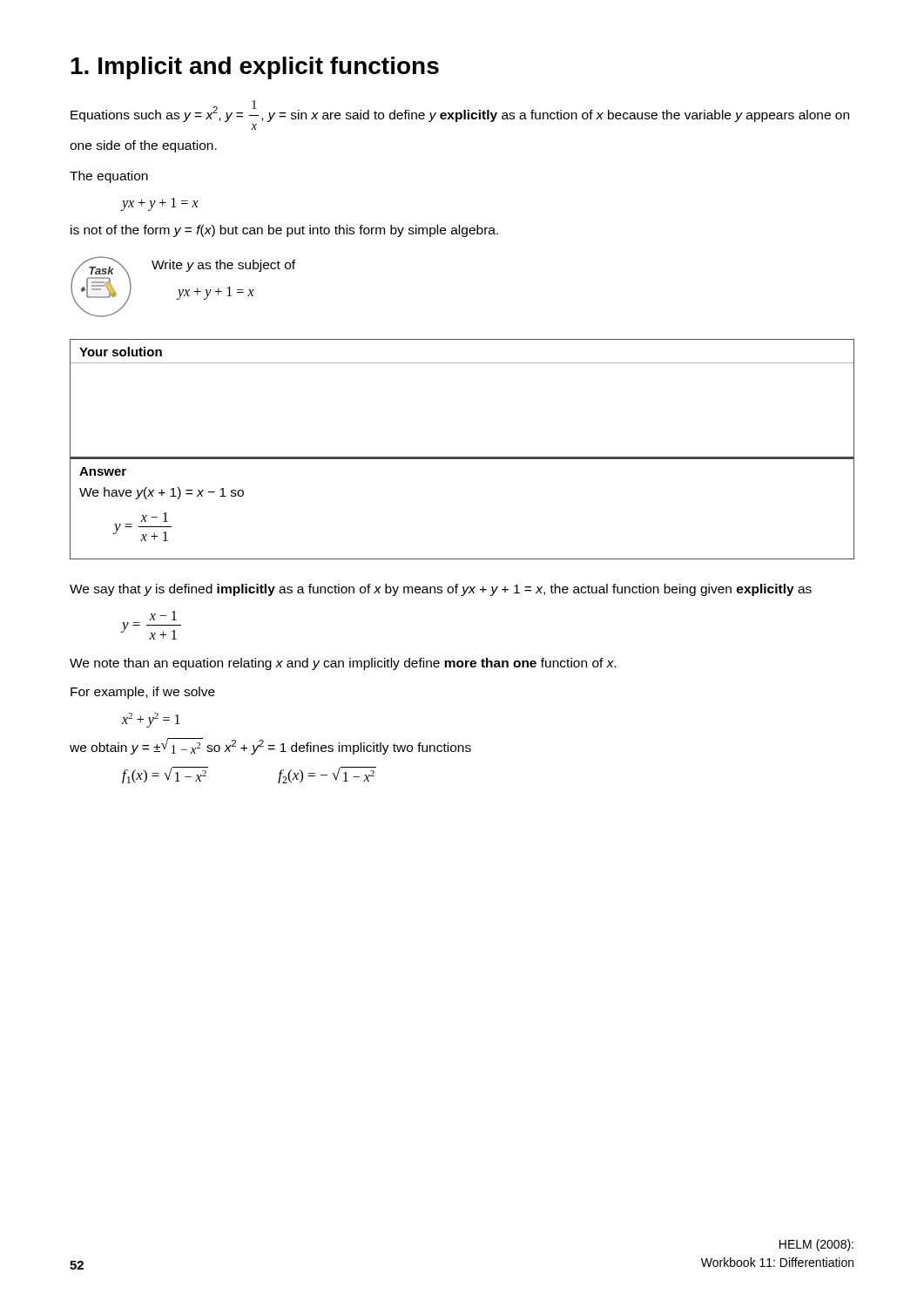Image resolution: width=924 pixels, height=1307 pixels.
Task: Navigate to the block starting "Equations such as y = x2,"
Action: click(x=460, y=124)
